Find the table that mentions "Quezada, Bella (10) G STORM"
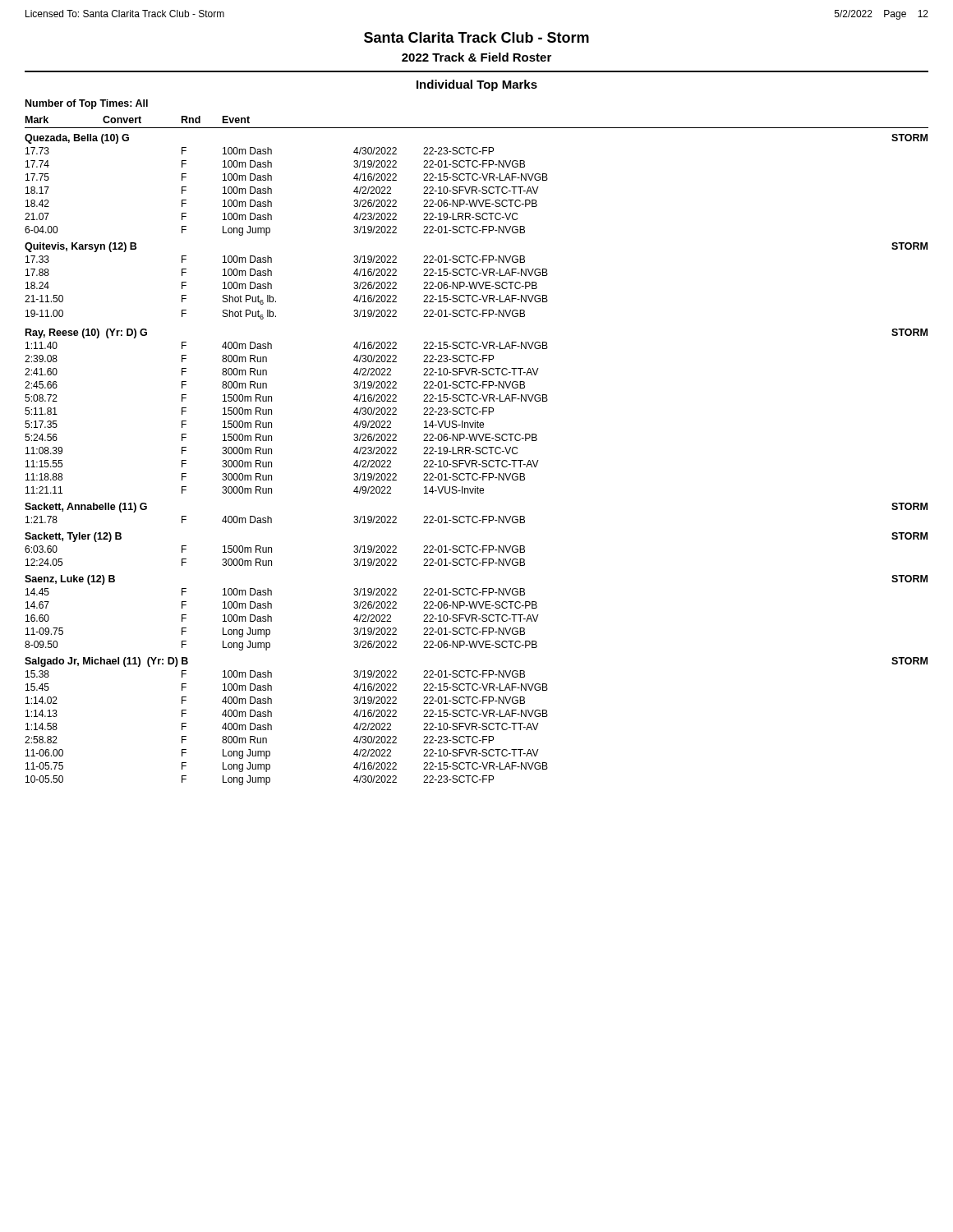The height and width of the screenshot is (1232, 953). [476, 459]
